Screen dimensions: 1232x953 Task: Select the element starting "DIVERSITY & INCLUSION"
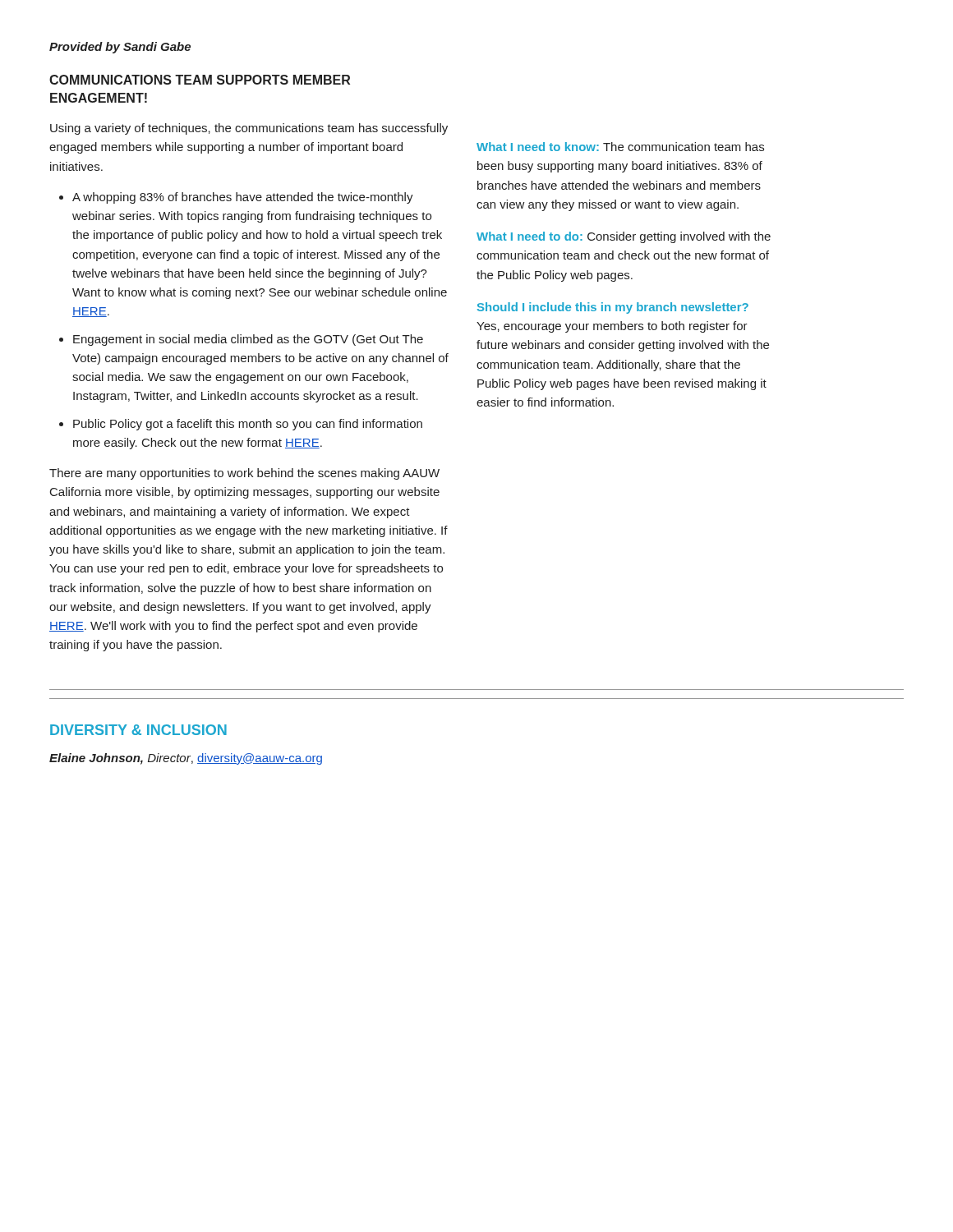(138, 730)
